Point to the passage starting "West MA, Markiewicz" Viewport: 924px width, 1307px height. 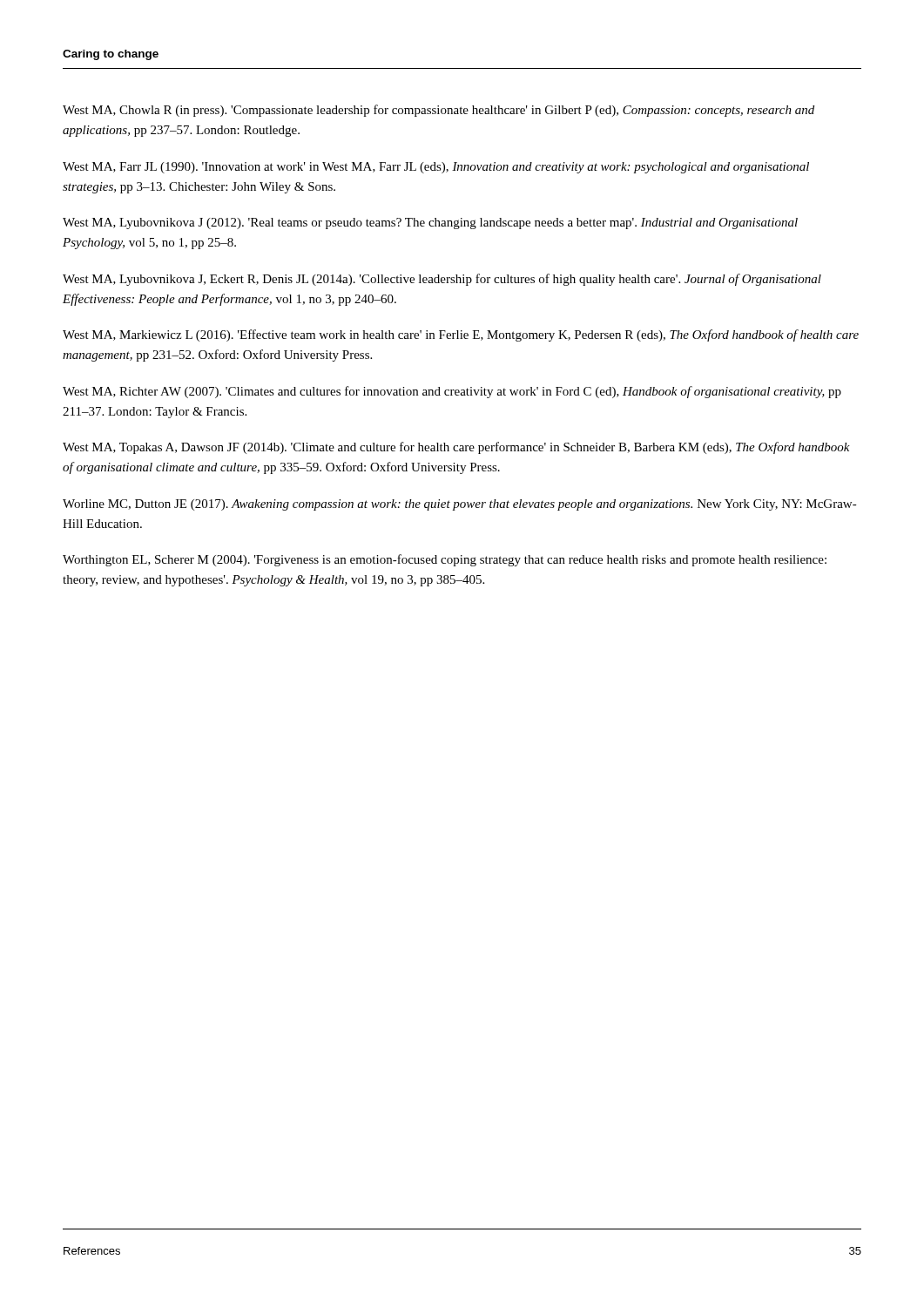[461, 345]
